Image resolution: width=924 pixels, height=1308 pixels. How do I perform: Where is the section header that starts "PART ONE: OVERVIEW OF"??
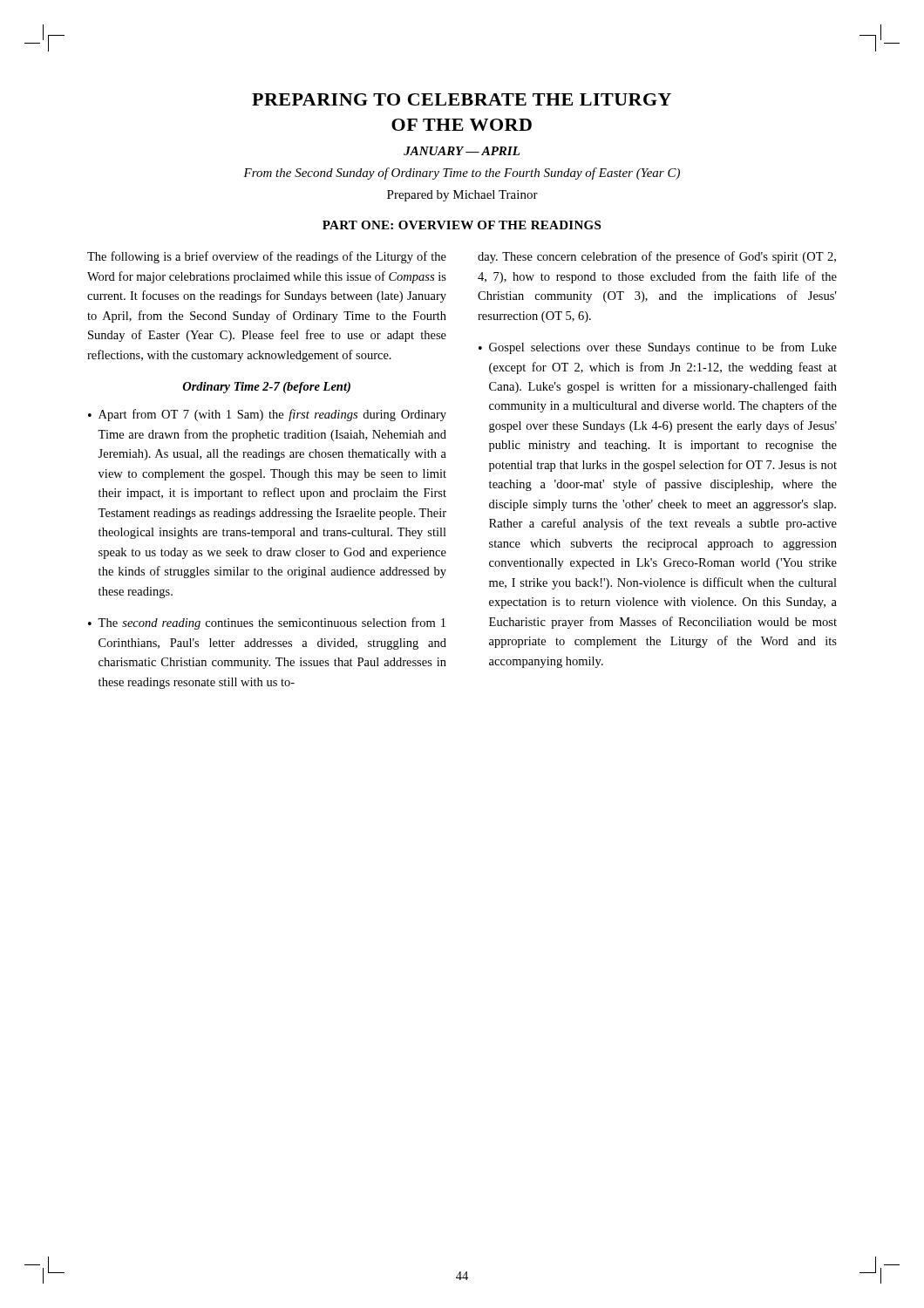click(x=462, y=225)
